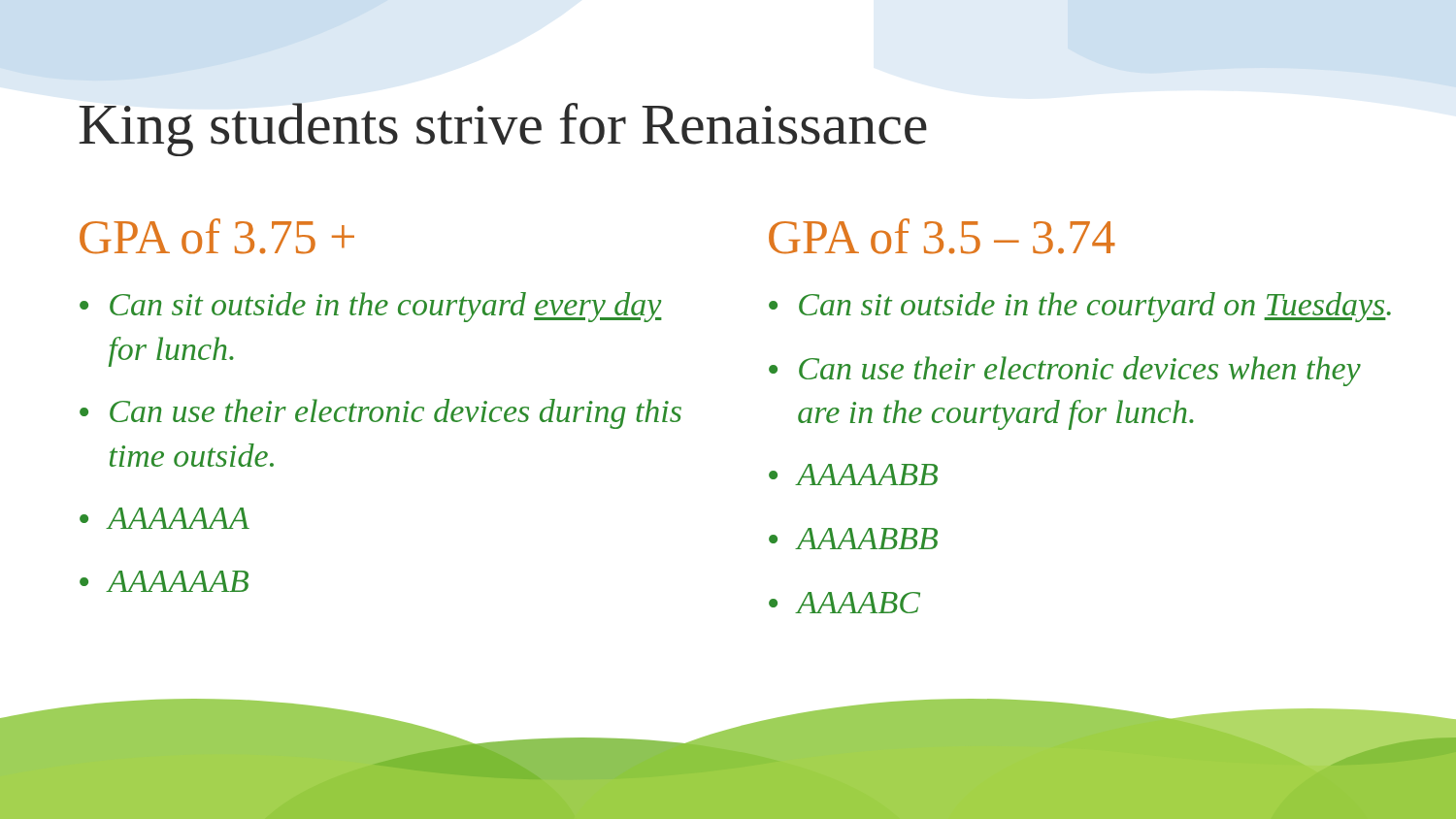Find the passage starting "GPA of 3.75 +"
Viewport: 1456px width, 819px height.
pos(217,237)
